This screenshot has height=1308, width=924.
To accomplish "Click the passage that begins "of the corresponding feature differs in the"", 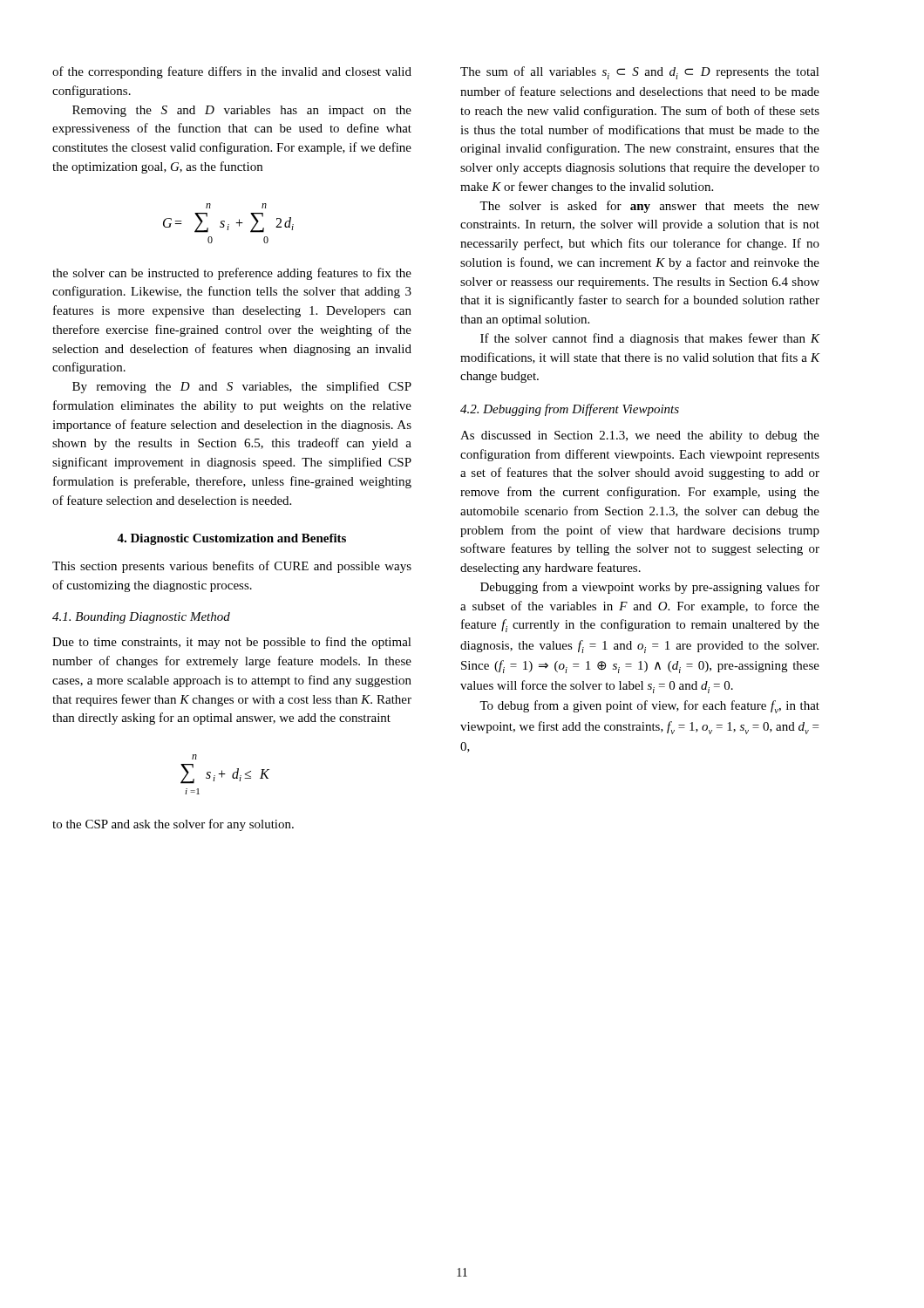I will [232, 120].
